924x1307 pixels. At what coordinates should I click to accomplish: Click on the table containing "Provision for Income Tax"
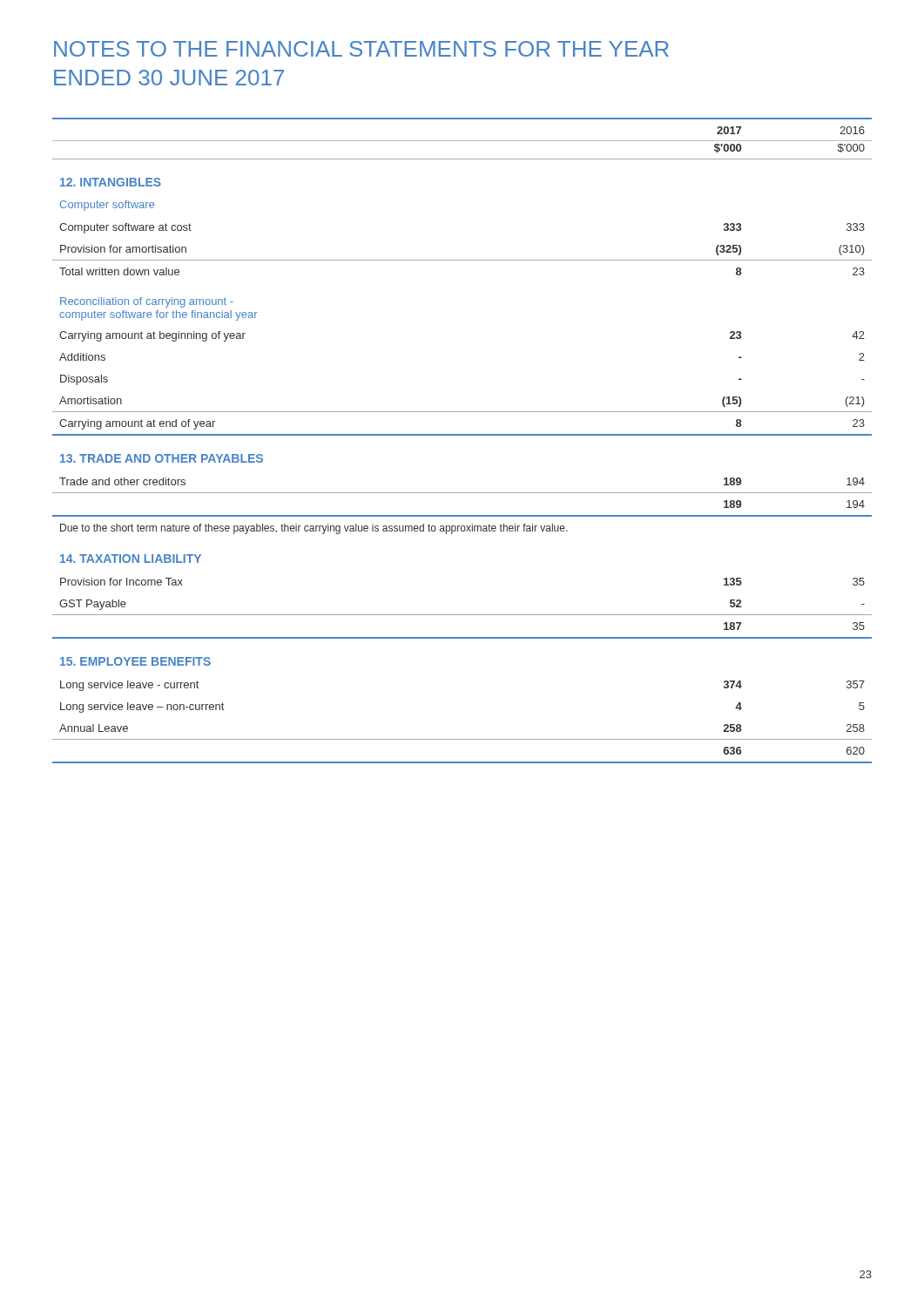coord(462,605)
